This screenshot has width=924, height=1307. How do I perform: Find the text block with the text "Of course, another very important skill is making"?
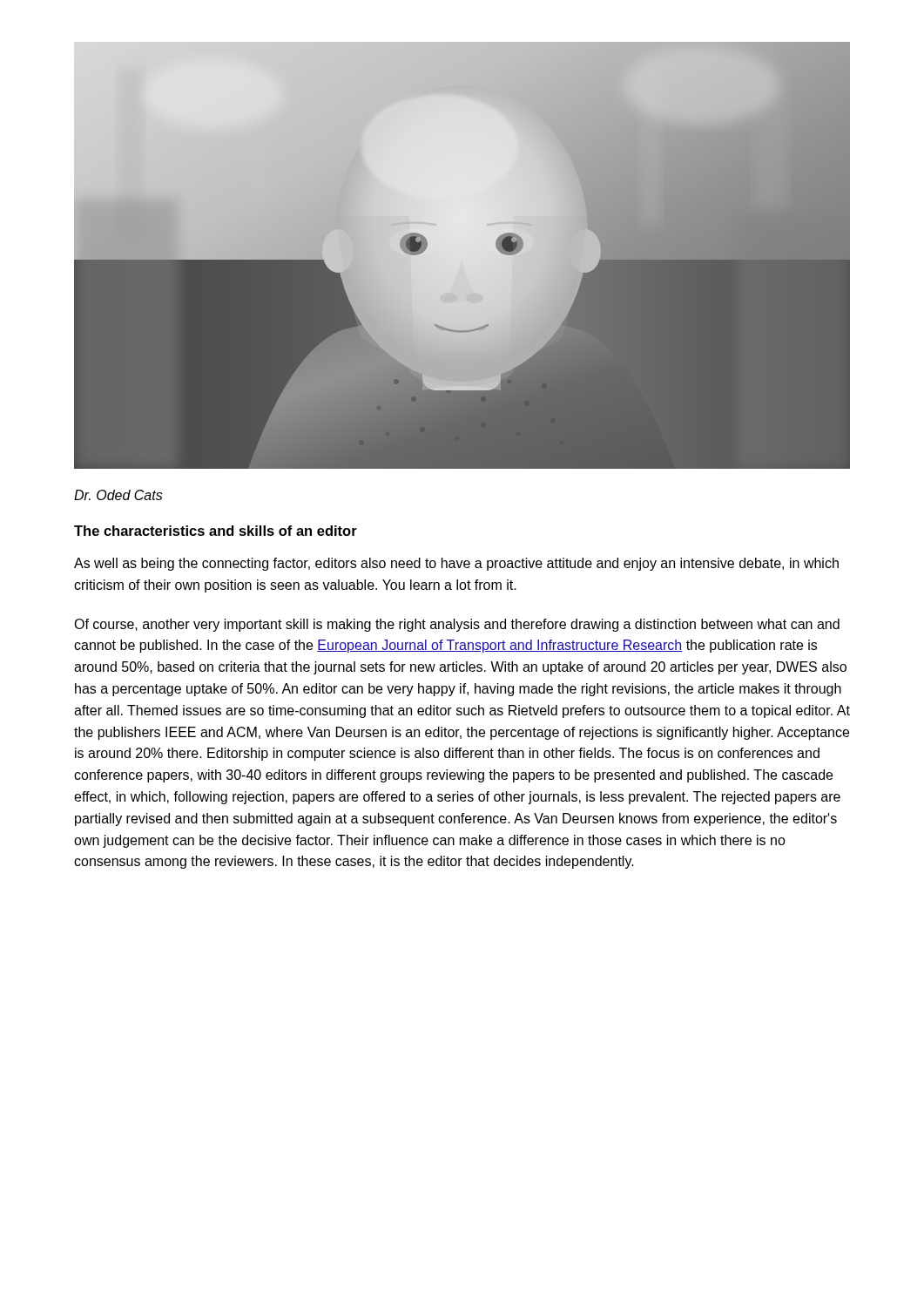click(x=462, y=743)
